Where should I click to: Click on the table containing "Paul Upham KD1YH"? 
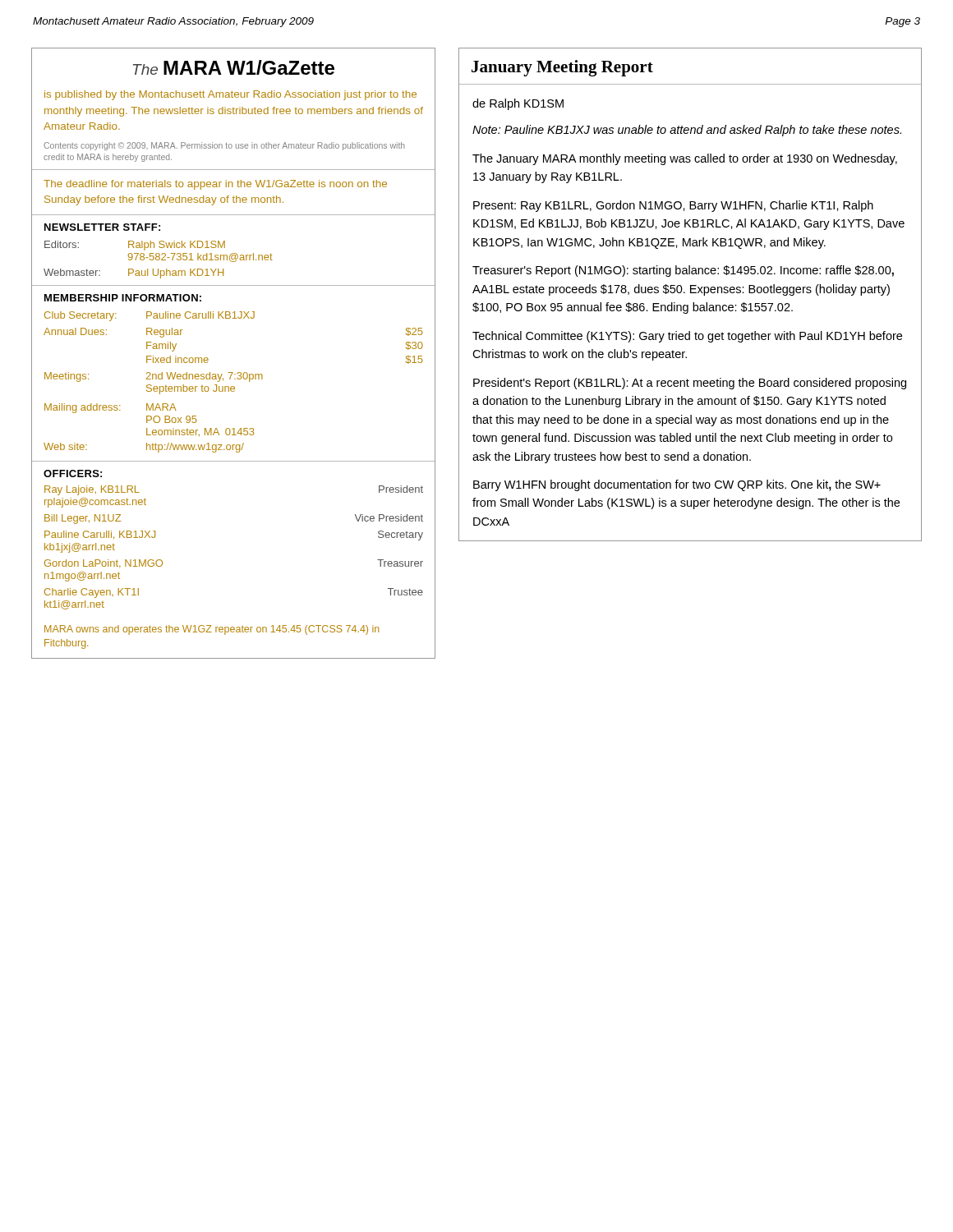pyautogui.click(x=233, y=259)
